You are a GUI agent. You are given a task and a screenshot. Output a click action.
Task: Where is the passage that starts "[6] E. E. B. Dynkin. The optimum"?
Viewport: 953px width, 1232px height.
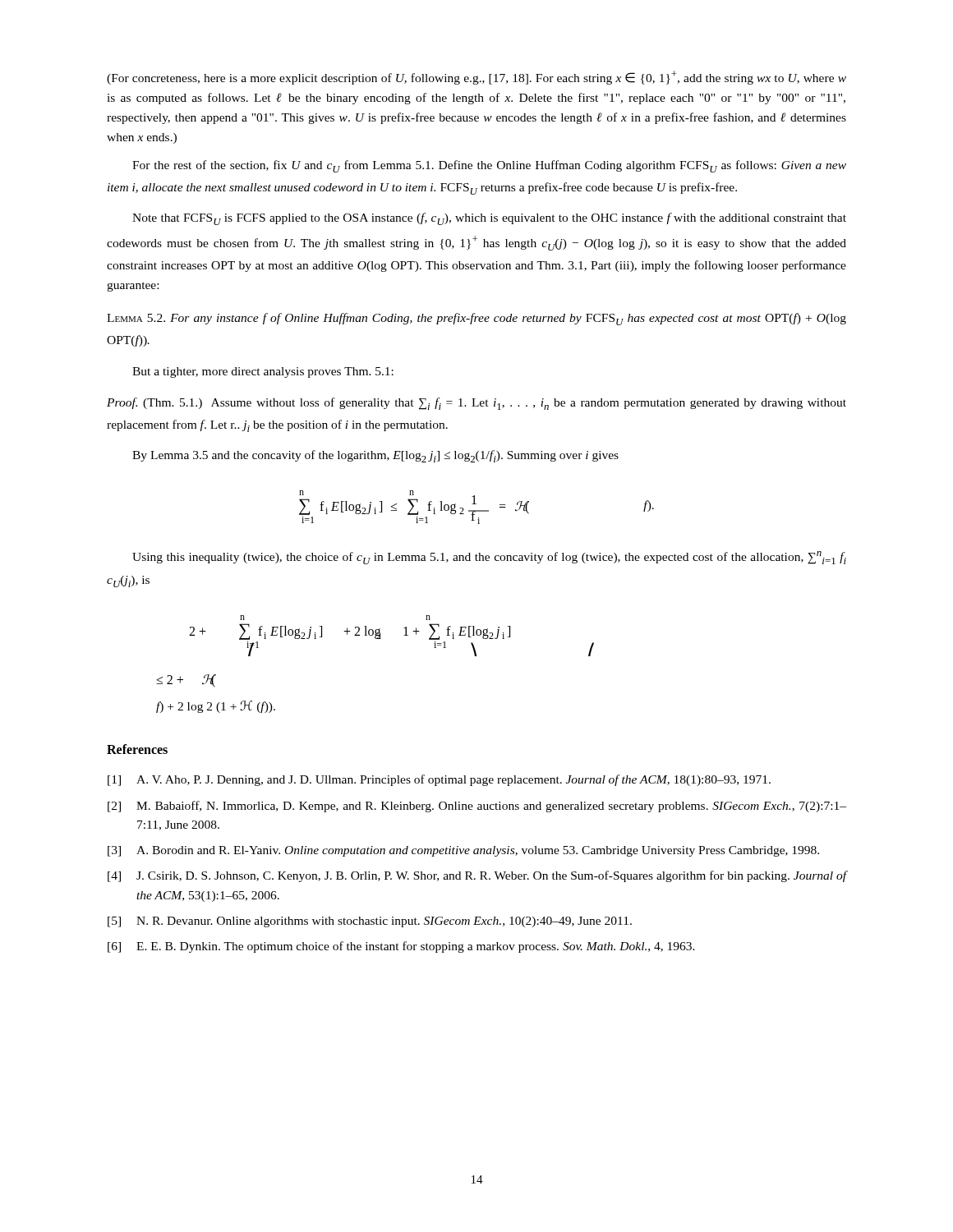coord(476,946)
